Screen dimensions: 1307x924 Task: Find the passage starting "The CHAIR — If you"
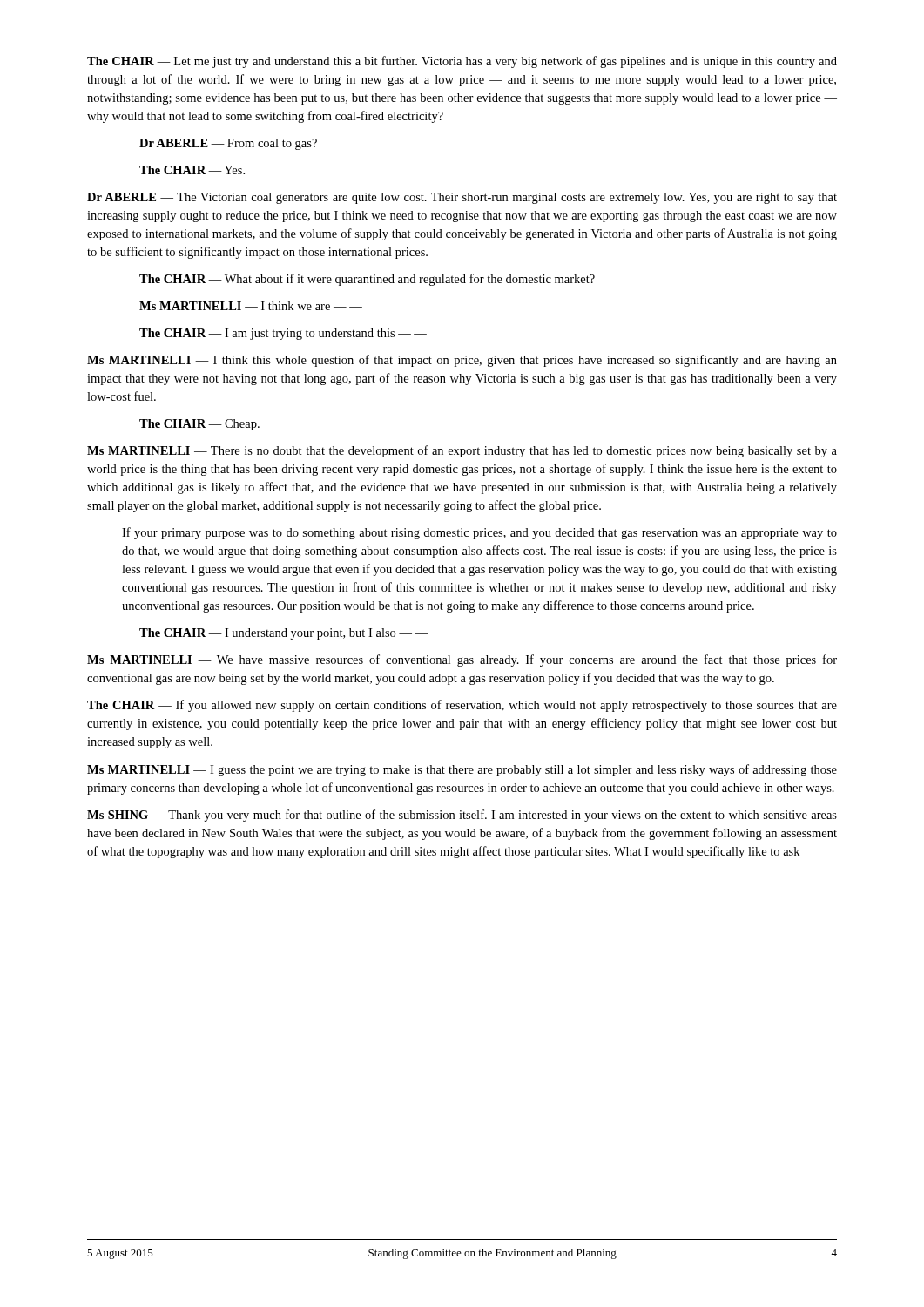click(462, 724)
